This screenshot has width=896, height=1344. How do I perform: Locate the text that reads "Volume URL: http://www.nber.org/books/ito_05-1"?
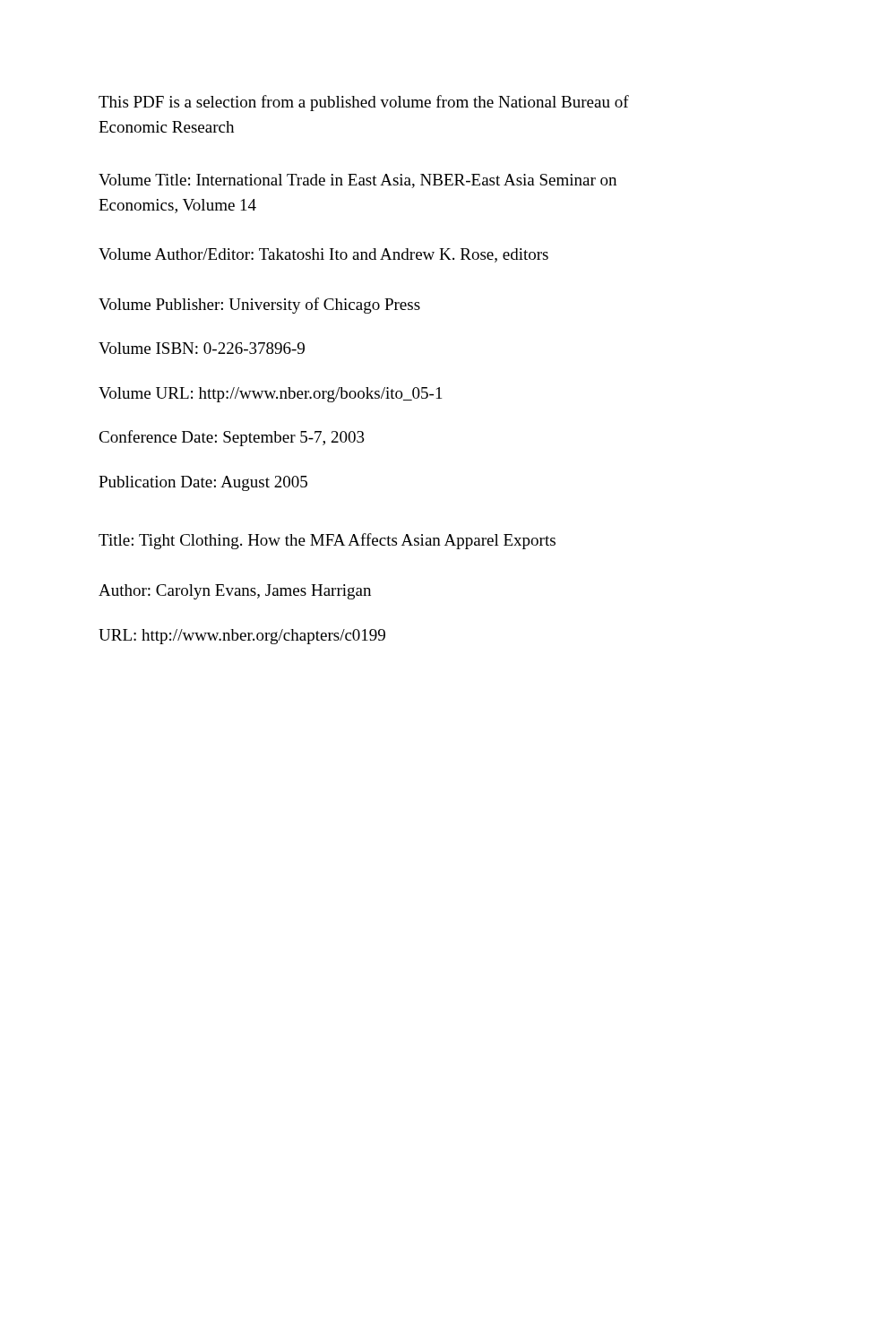(271, 393)
